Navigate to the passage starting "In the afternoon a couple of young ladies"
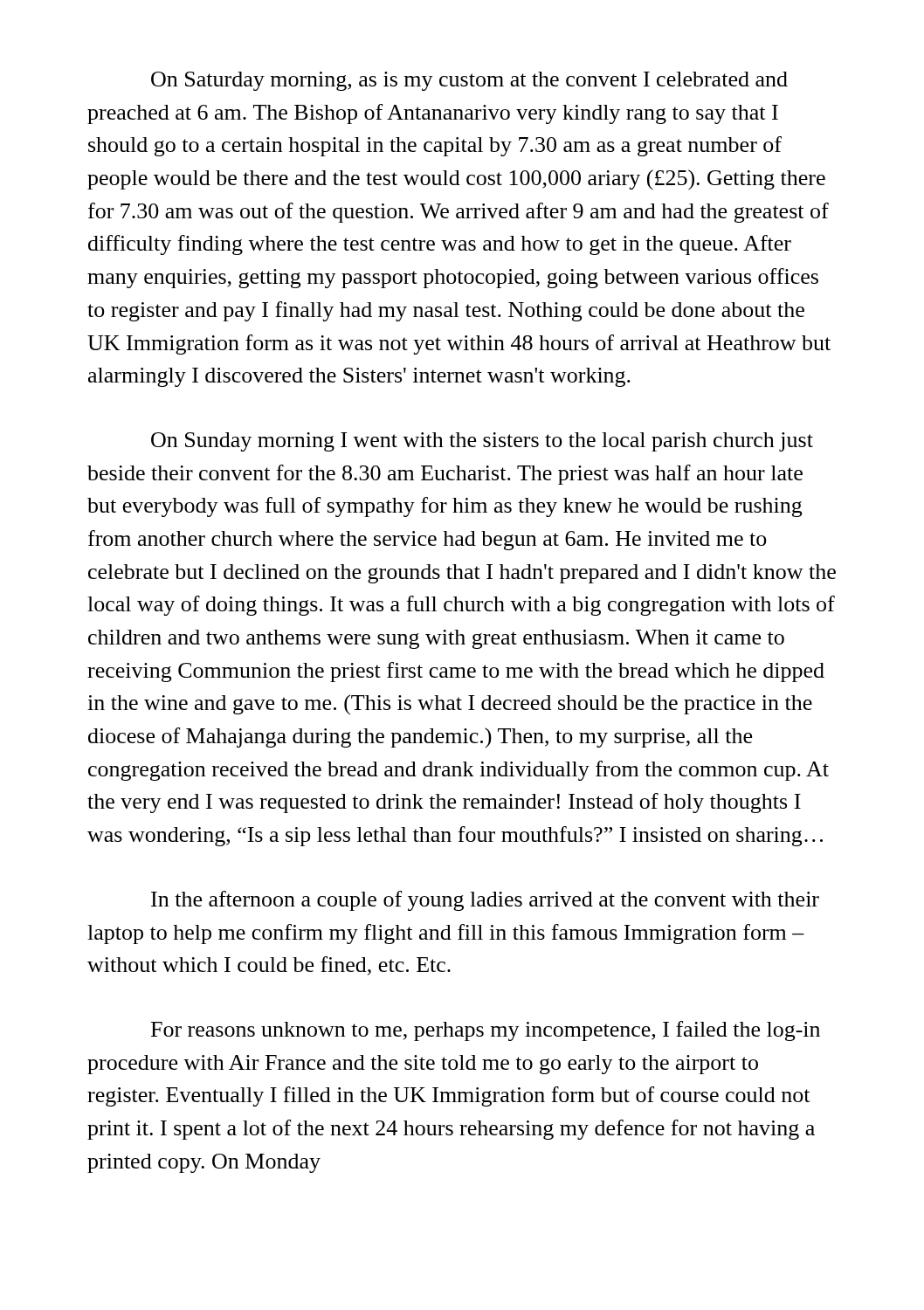The image size is (924, 1310). click(x=462, y=932)
